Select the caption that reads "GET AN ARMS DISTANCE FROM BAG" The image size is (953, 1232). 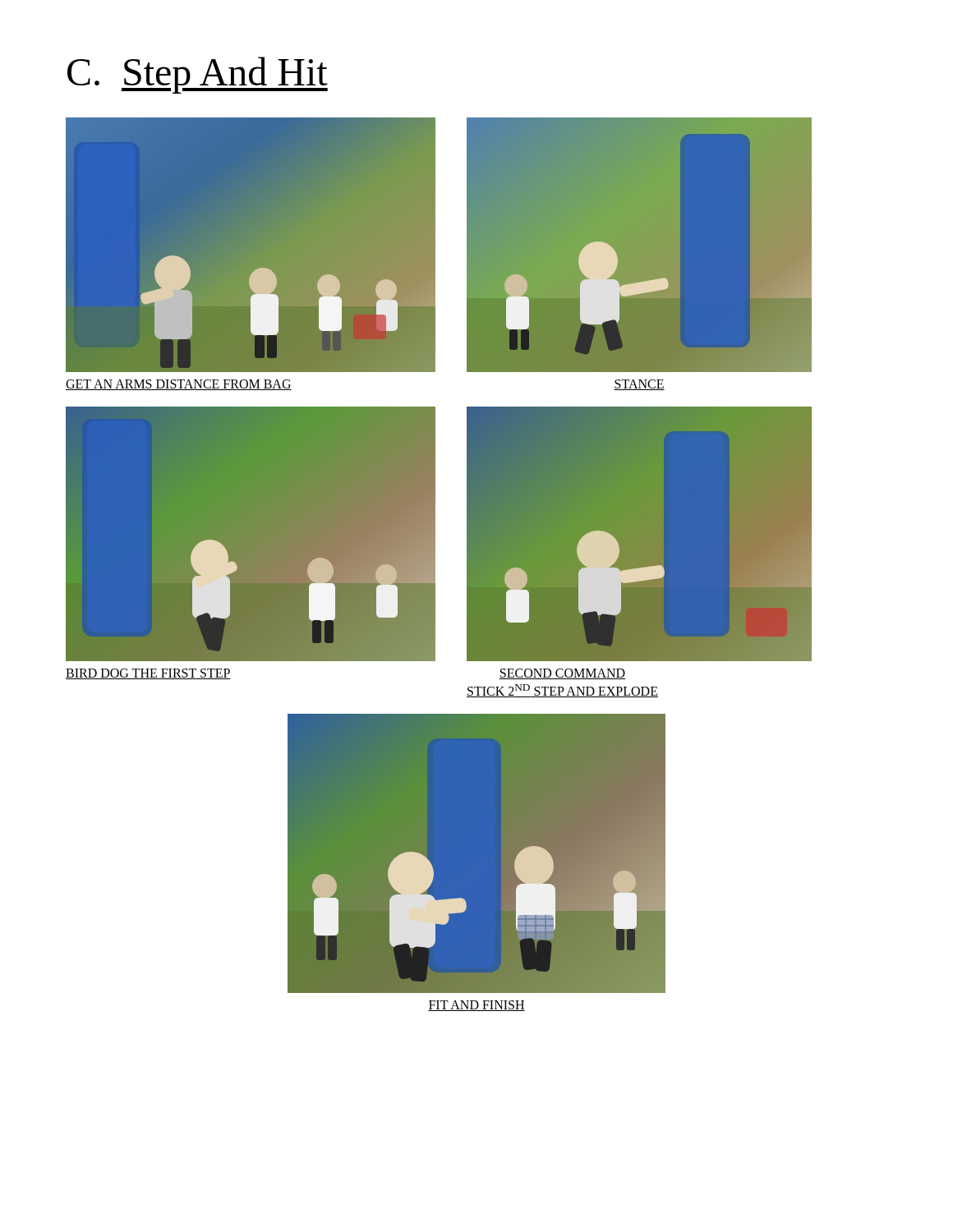point(178,384)
